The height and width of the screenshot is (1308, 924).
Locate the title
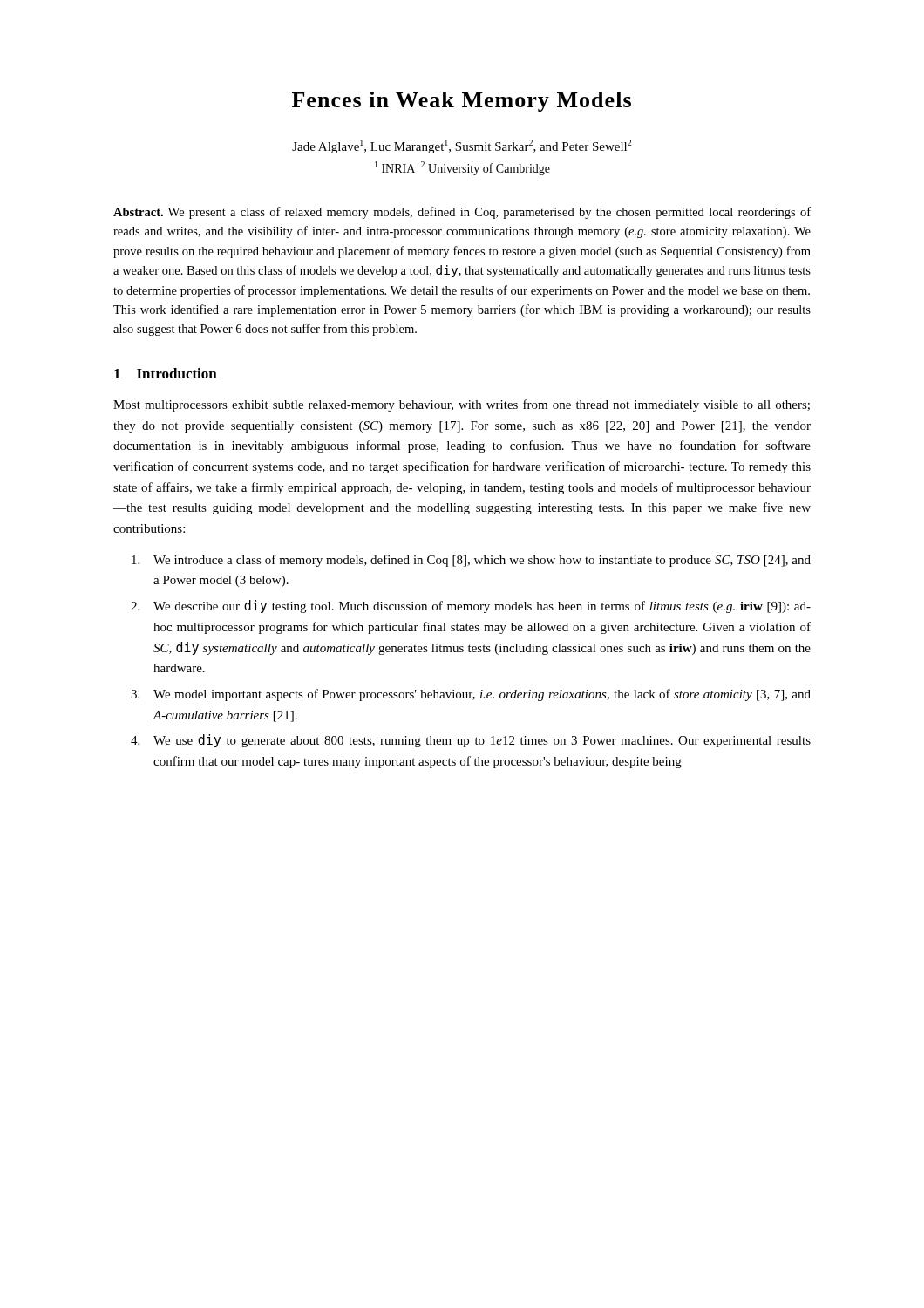coord(462,100)
